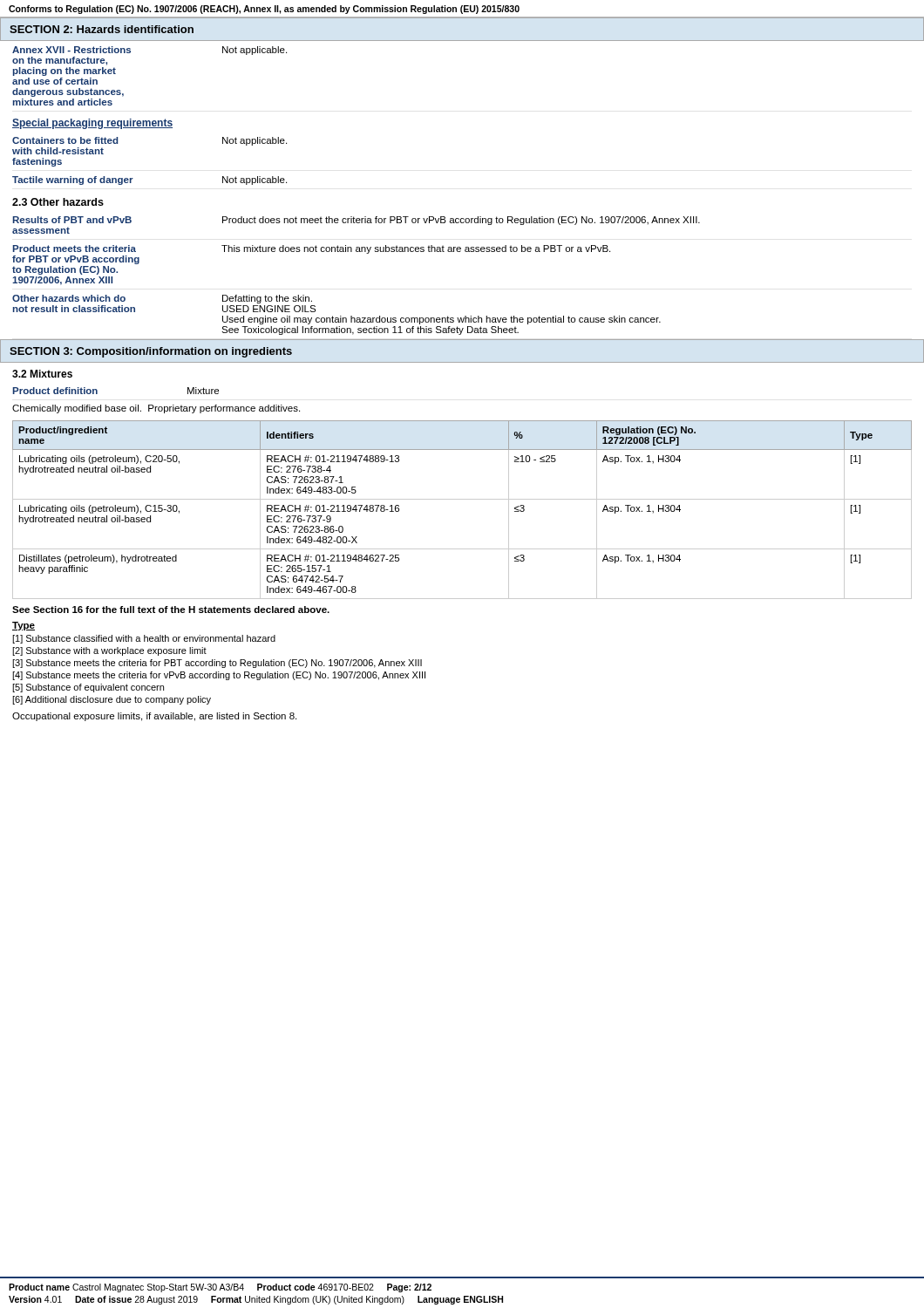Click on the list item containing "[5] Substance of equivalent concern"
This screenshot has height=1308, width=924.
(88, 687)
